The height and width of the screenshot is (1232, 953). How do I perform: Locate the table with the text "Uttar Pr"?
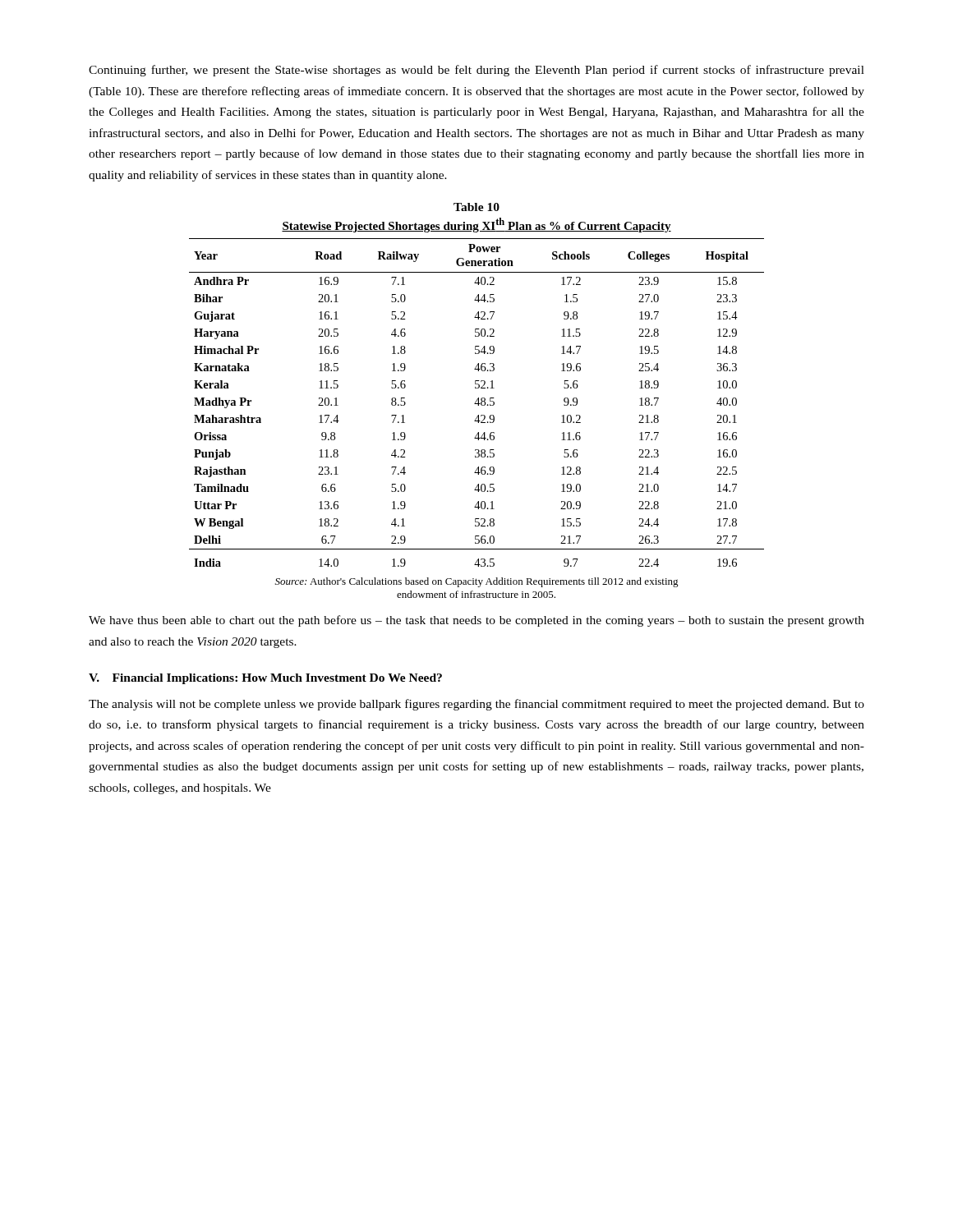pyautogui.click(x=476, y=405)
